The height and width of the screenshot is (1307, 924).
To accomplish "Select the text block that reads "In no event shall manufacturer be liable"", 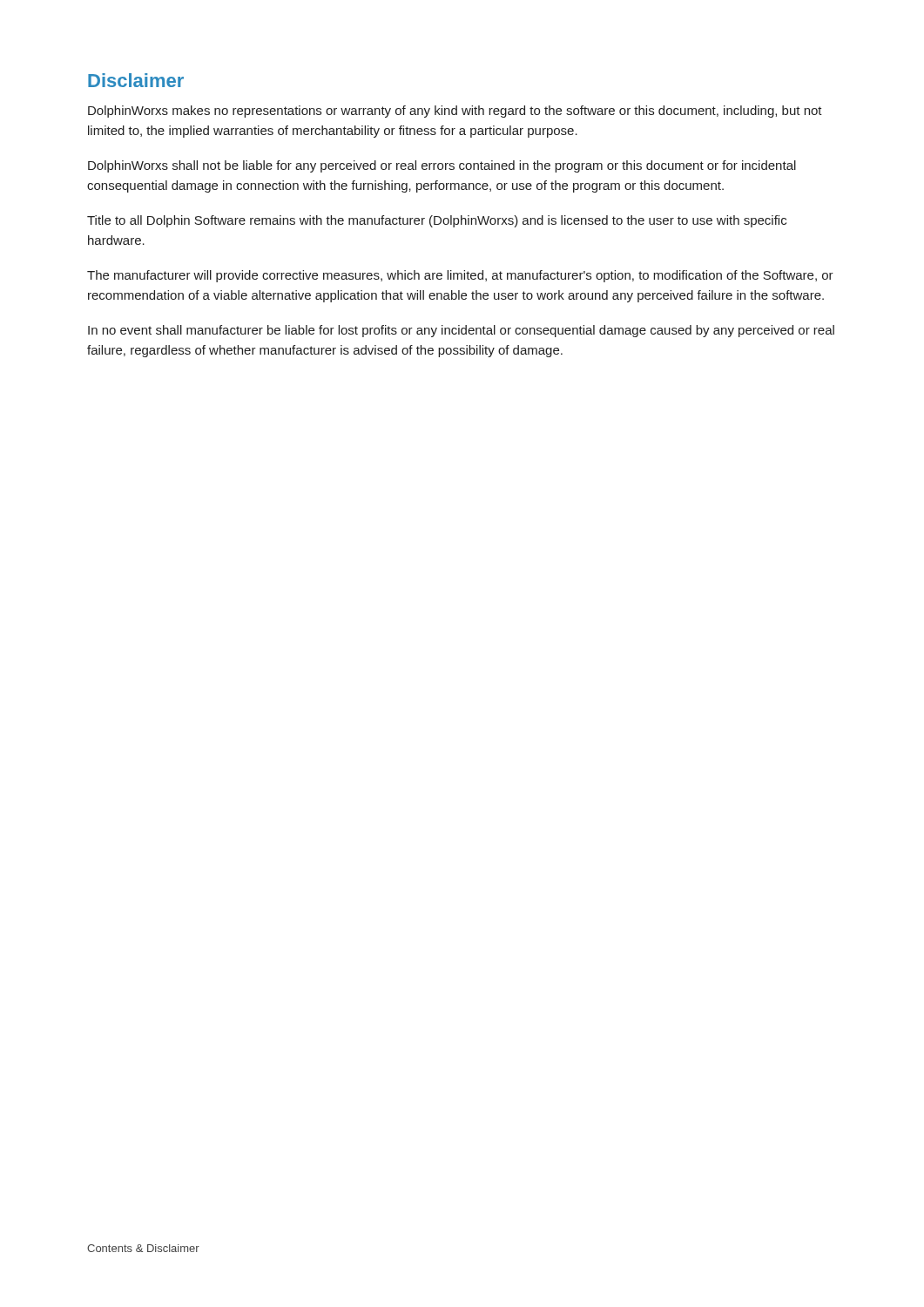I will [x=461, y=340].
